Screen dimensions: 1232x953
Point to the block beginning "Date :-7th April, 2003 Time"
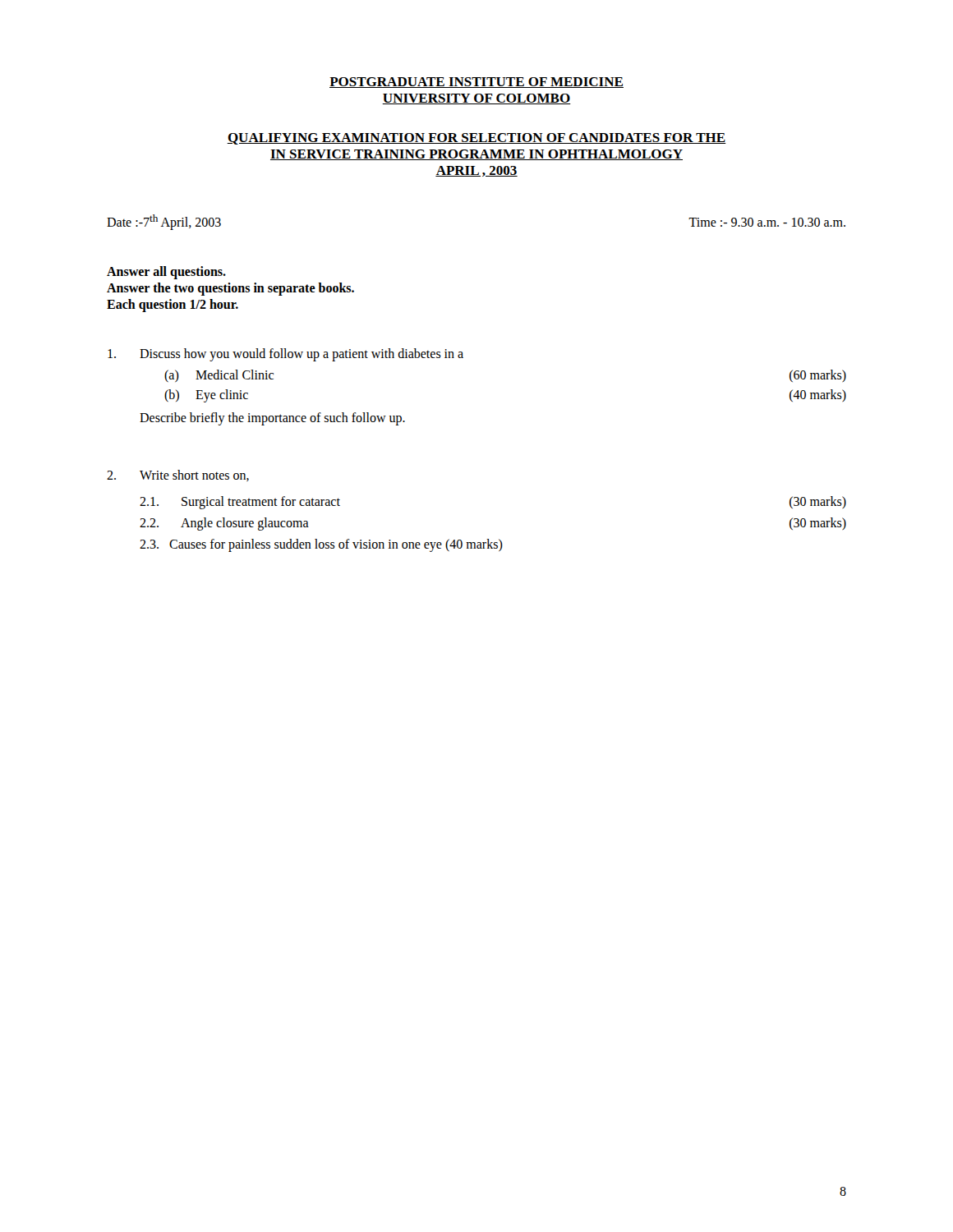click(x=175, y=222)
